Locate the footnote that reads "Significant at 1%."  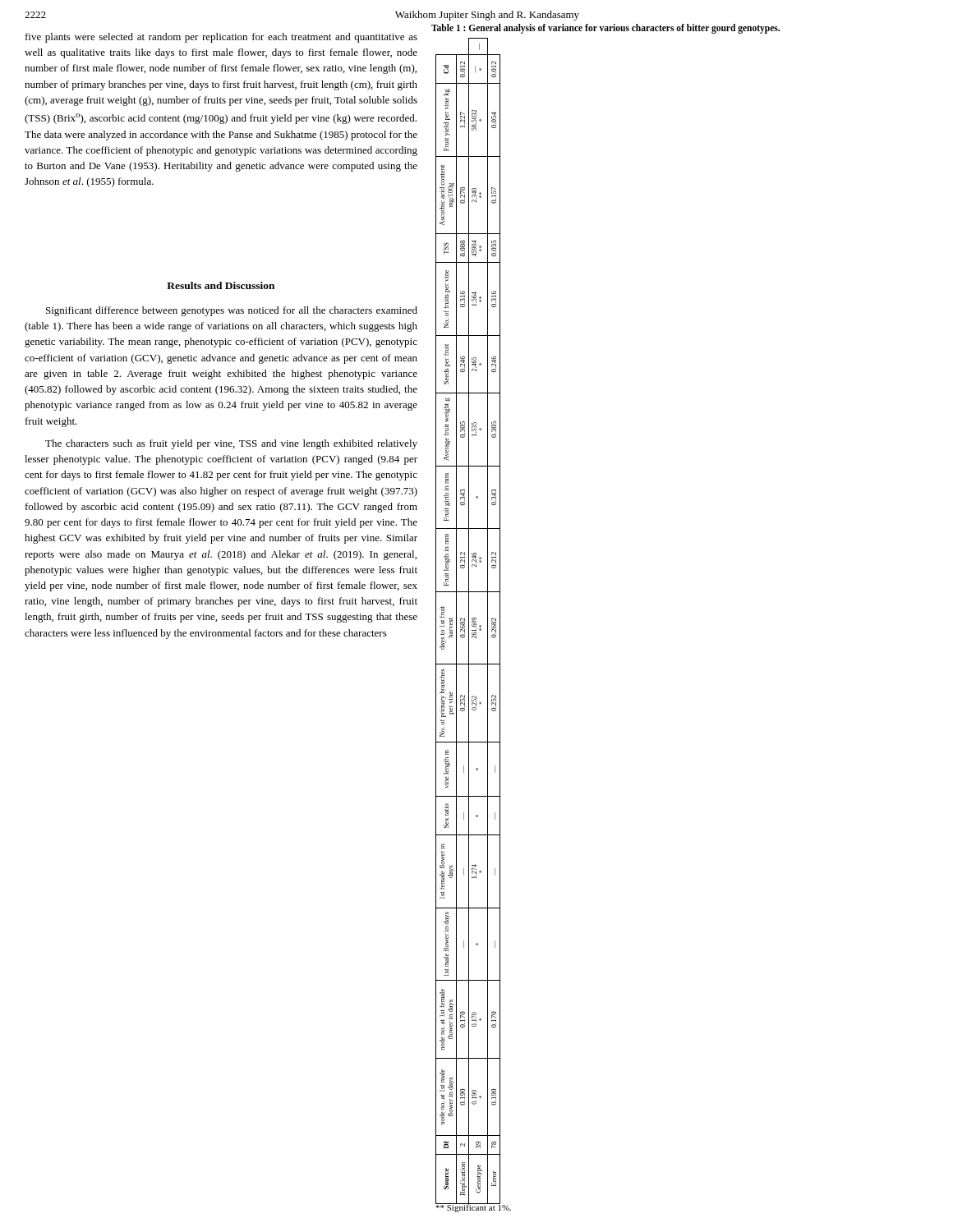coord(474,1207)
